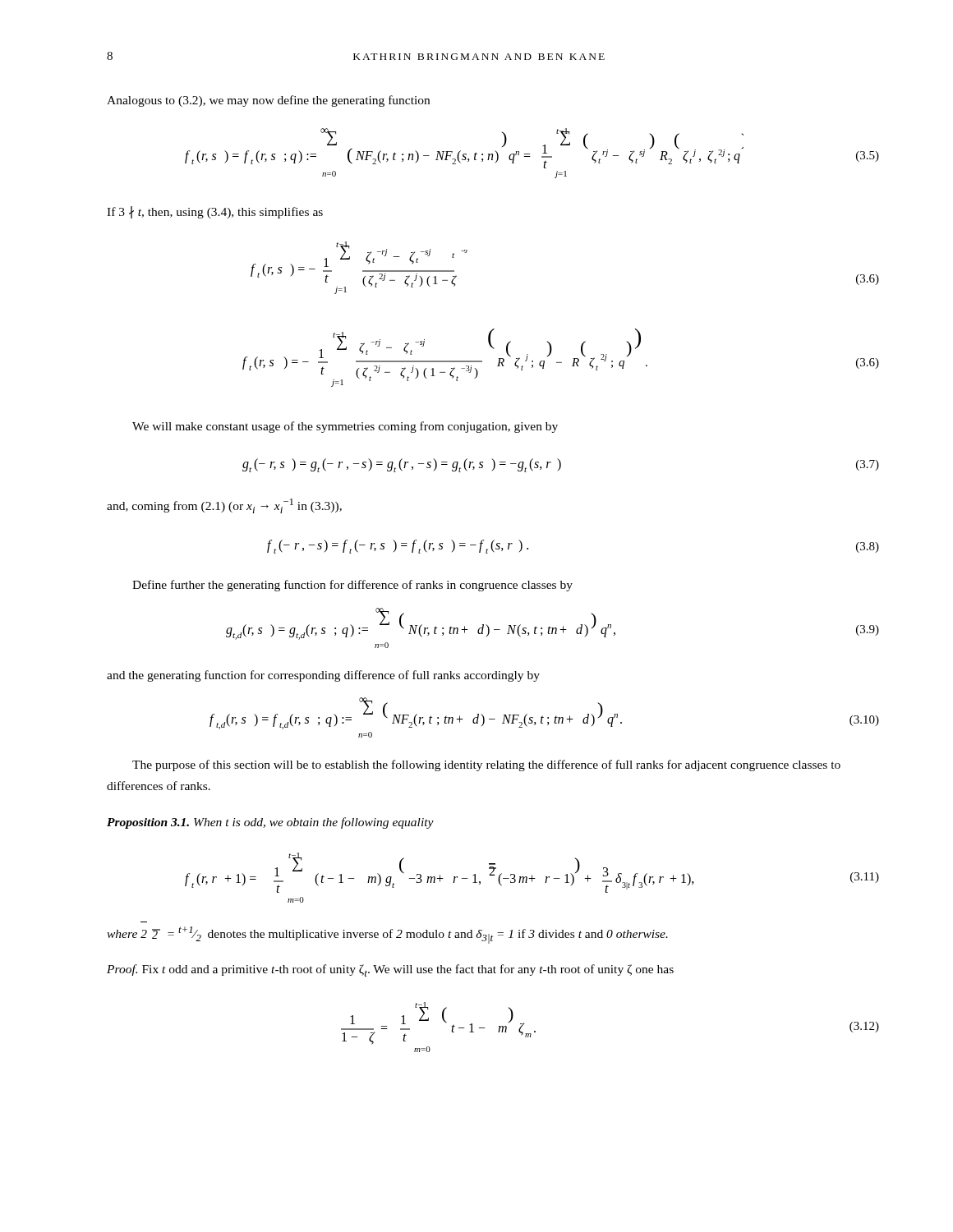Find the block on this page that starts "If 3 ∤ t, then,"
Viewport: 953px width, 1232px height.
[x=215, y=211]
